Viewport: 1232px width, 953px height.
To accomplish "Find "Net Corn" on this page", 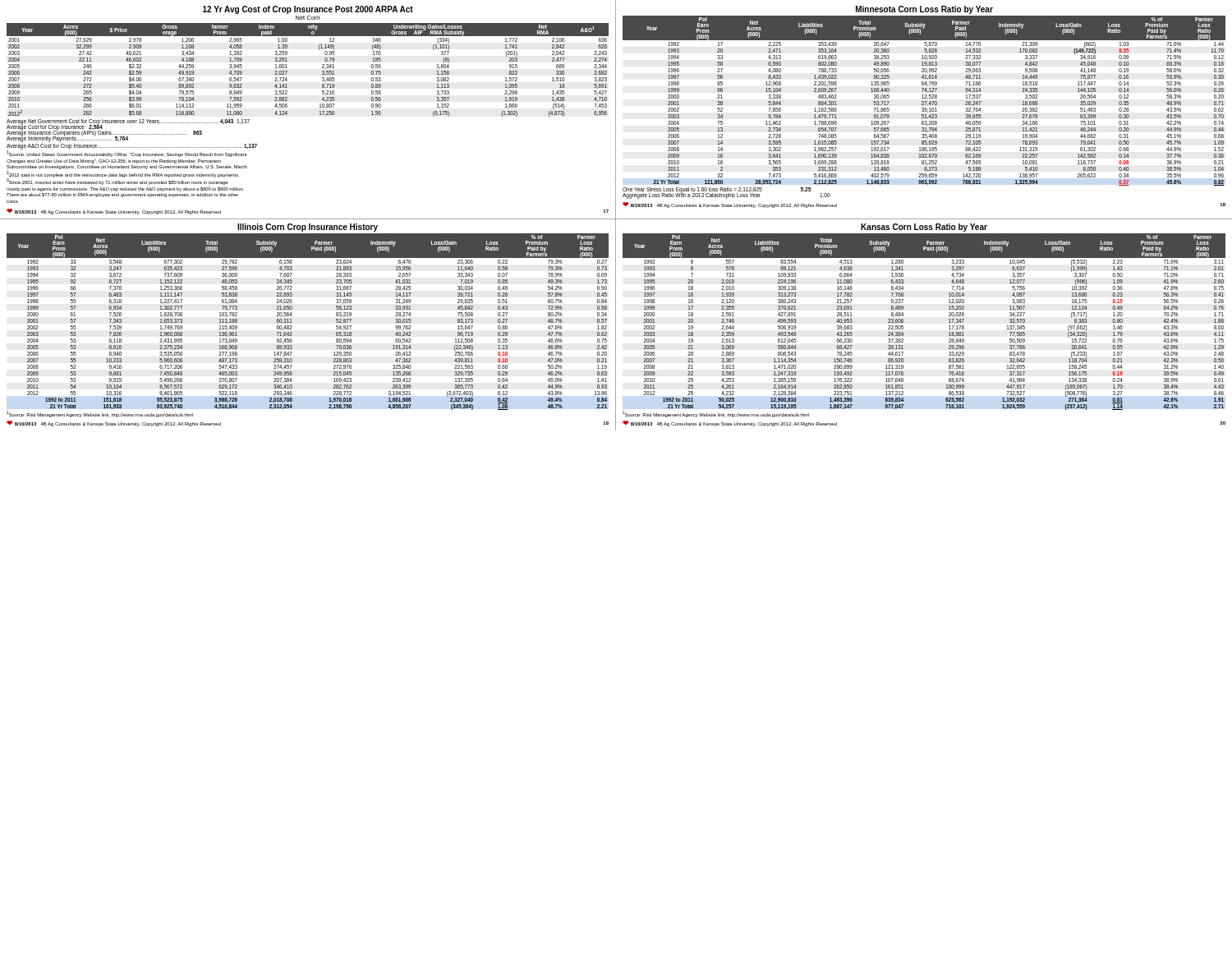I will (x=308, y=18).
